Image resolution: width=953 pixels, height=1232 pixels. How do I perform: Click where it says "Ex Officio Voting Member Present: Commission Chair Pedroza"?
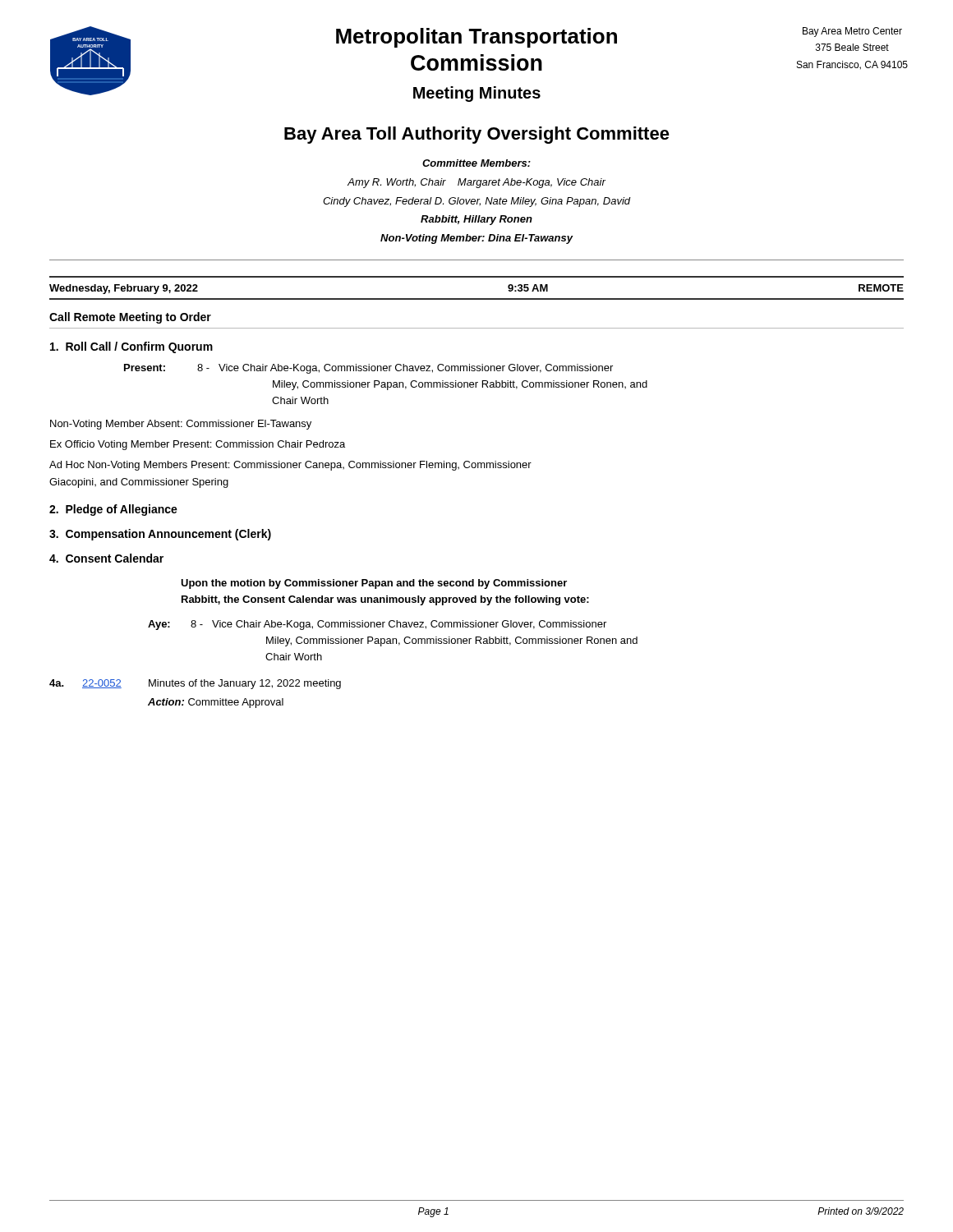coord(197,444)
